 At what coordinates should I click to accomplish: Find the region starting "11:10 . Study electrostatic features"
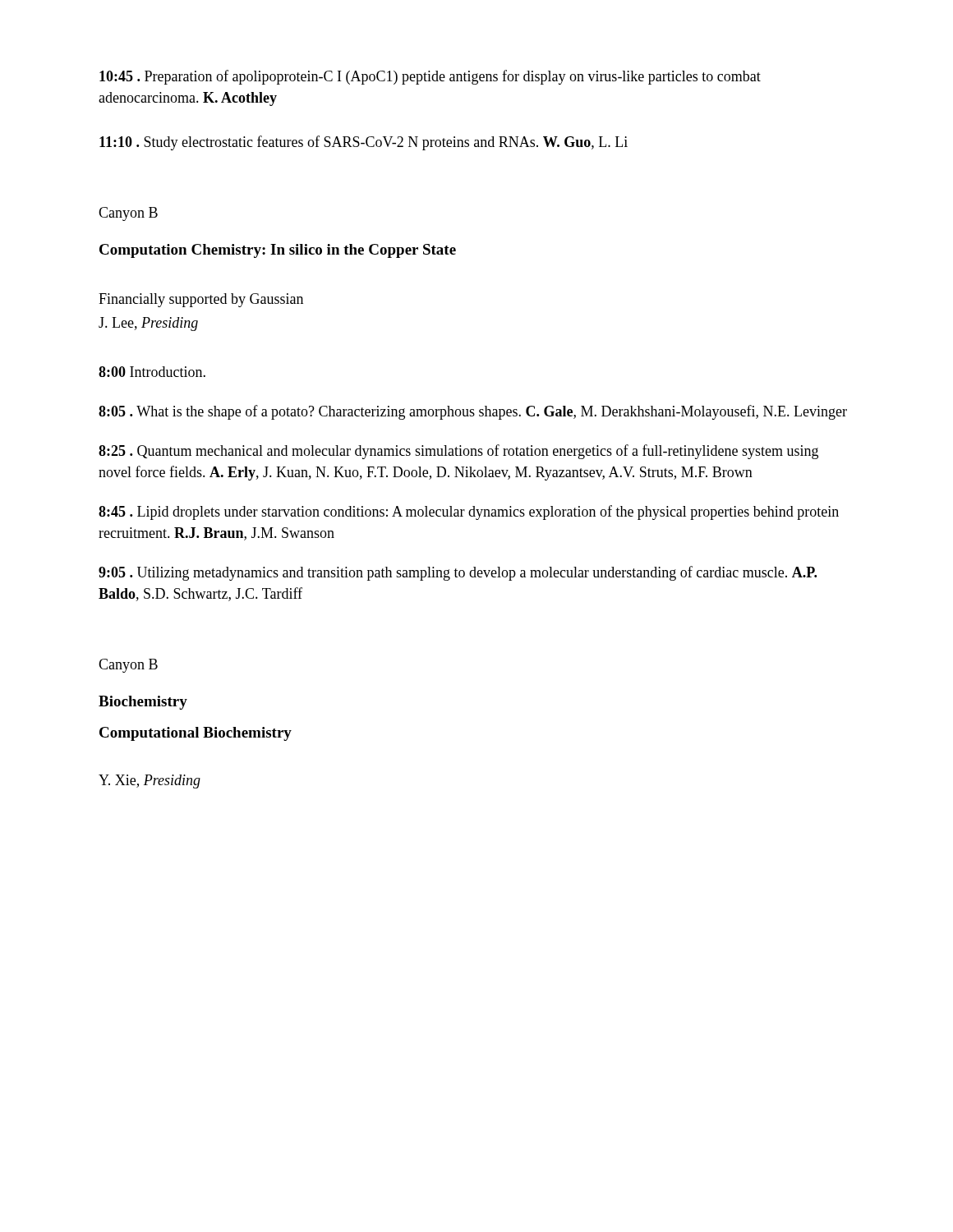coord(363,142)
